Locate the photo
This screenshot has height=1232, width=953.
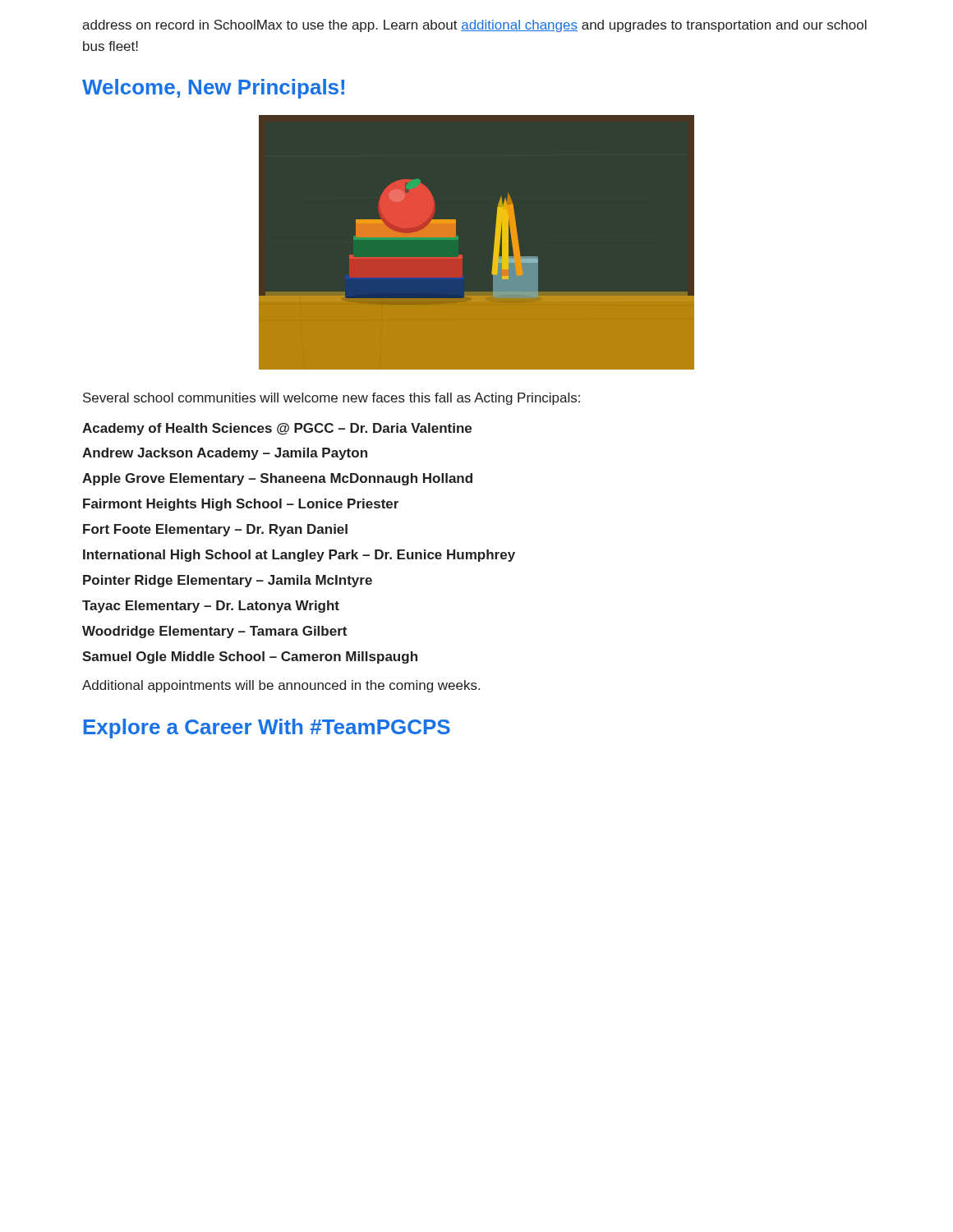tap(476, 242)
